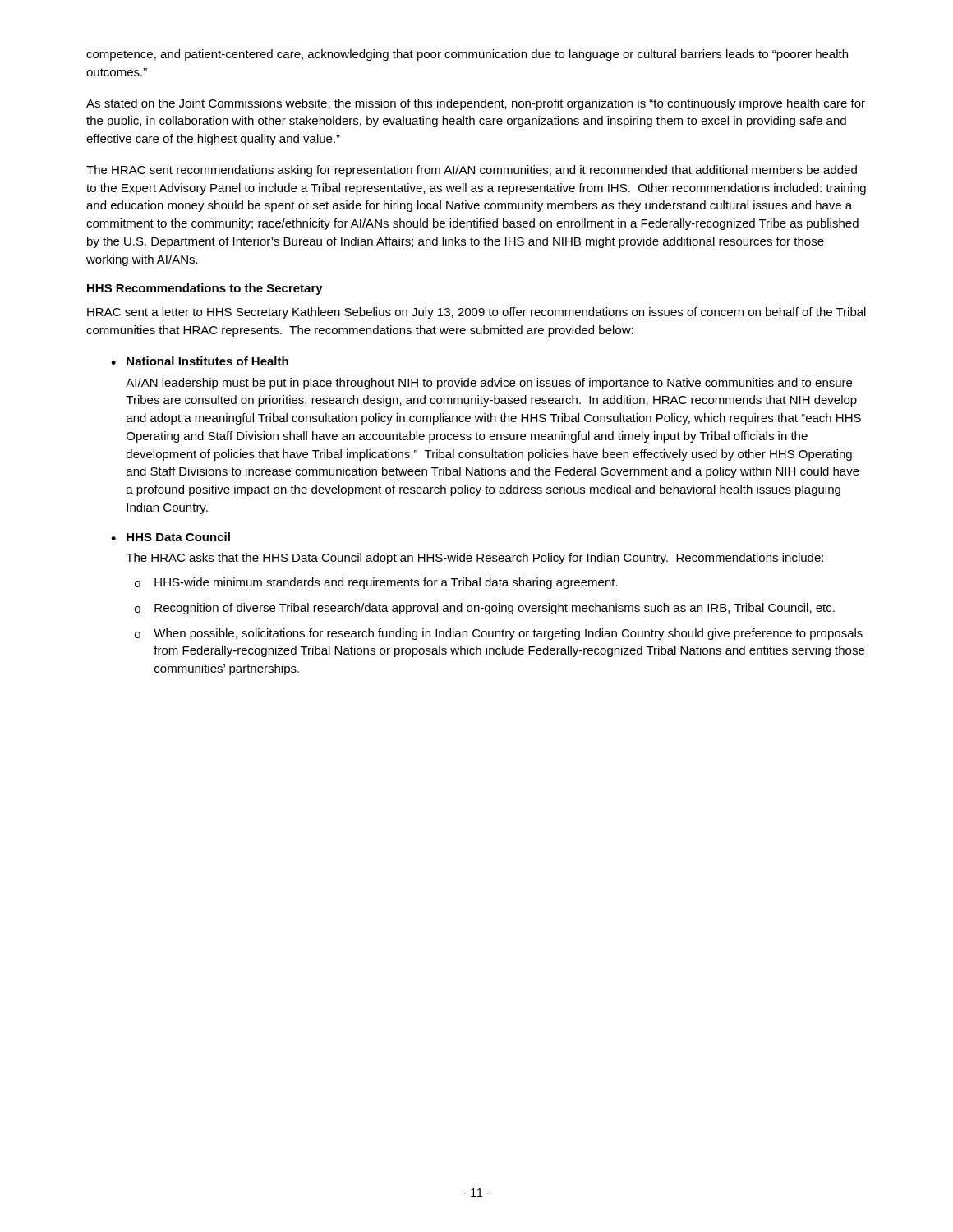This screenshot has width=953, height=1232.
Task: Where is the passage that starts "The HRAC sent recommendations asking for representation from"?
Action: [476, 214]
